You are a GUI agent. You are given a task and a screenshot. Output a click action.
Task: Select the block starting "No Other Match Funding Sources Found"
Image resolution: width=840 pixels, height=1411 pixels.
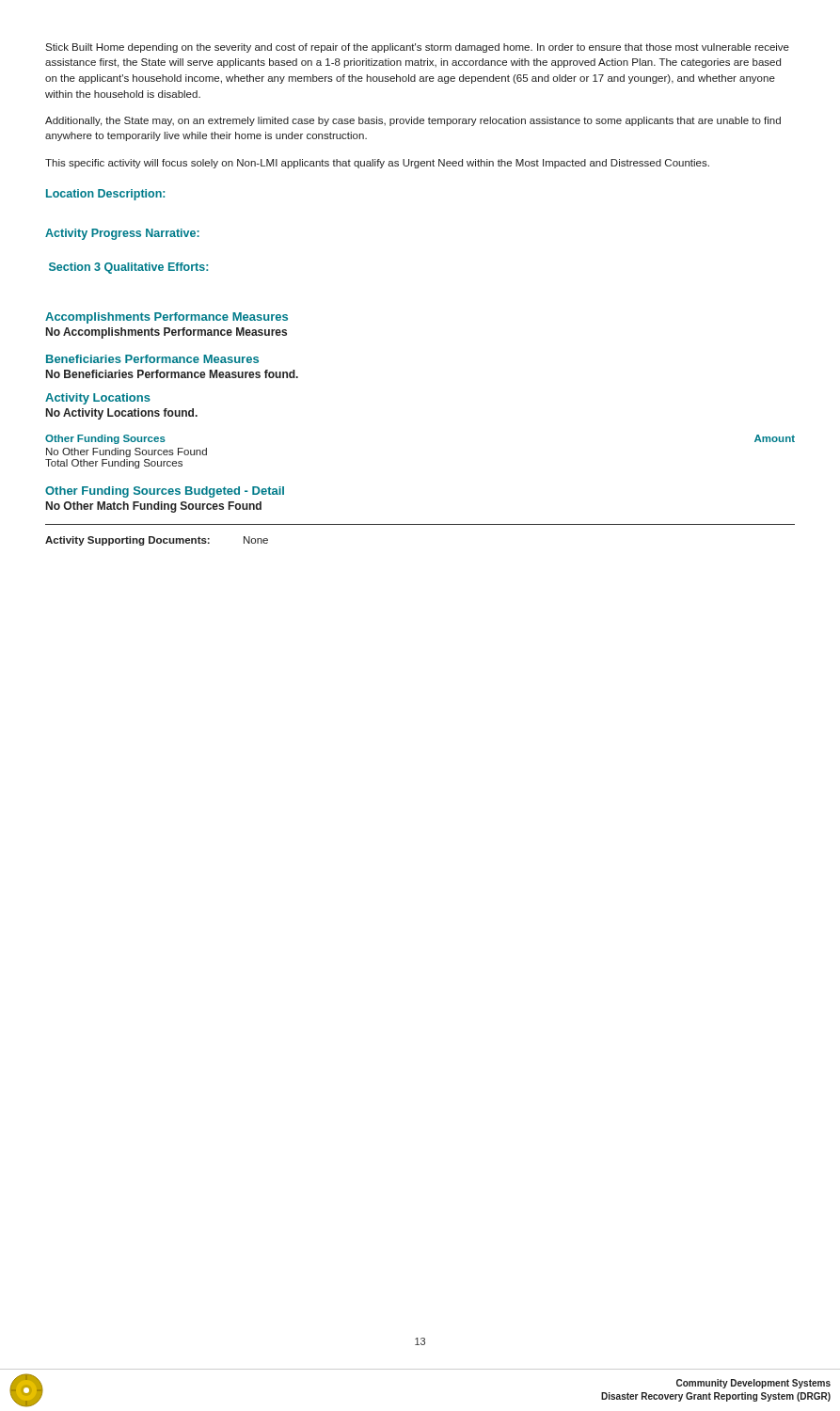154,507
